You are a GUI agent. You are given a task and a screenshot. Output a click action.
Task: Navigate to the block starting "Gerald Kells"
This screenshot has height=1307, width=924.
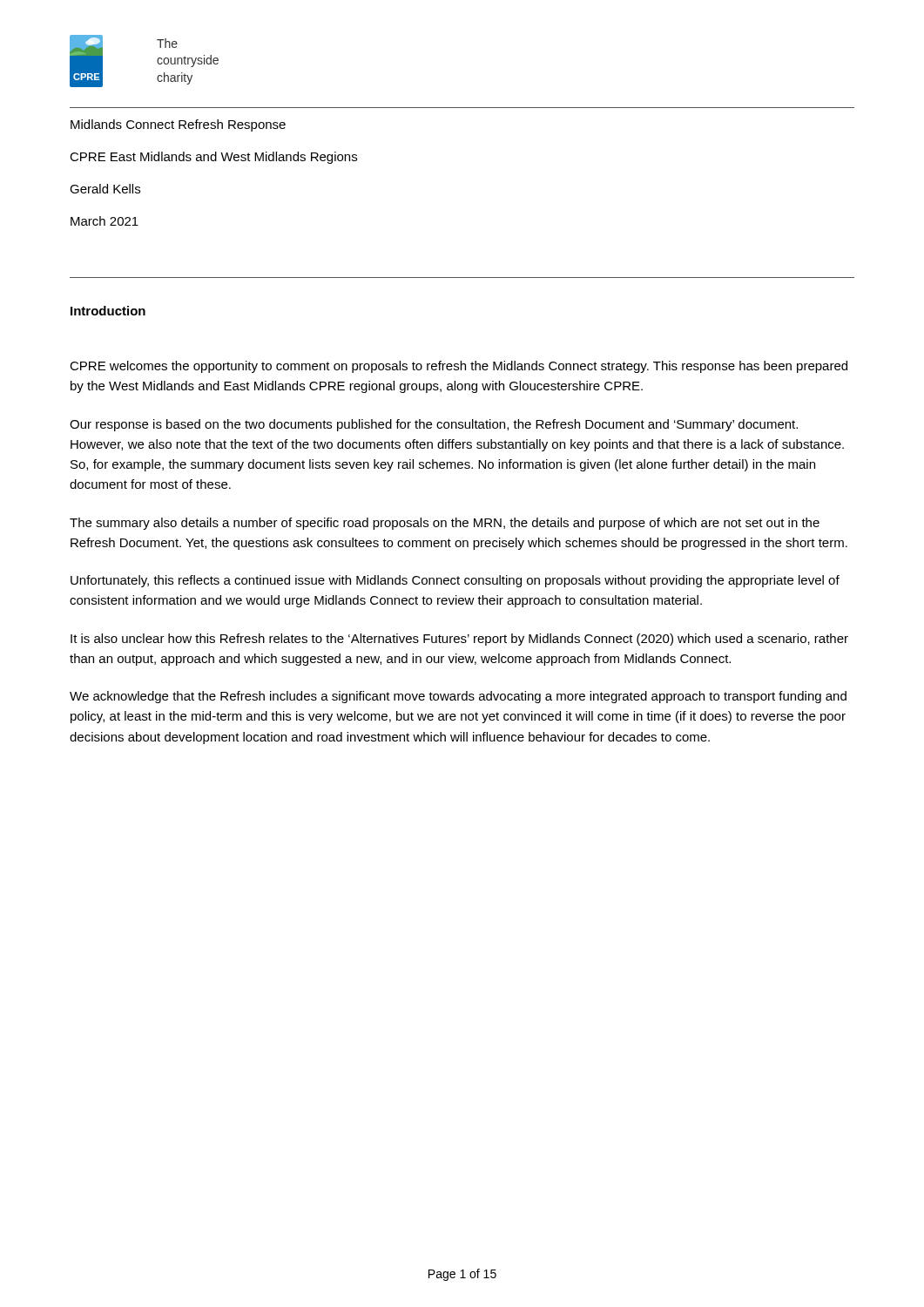pos(105,189)
